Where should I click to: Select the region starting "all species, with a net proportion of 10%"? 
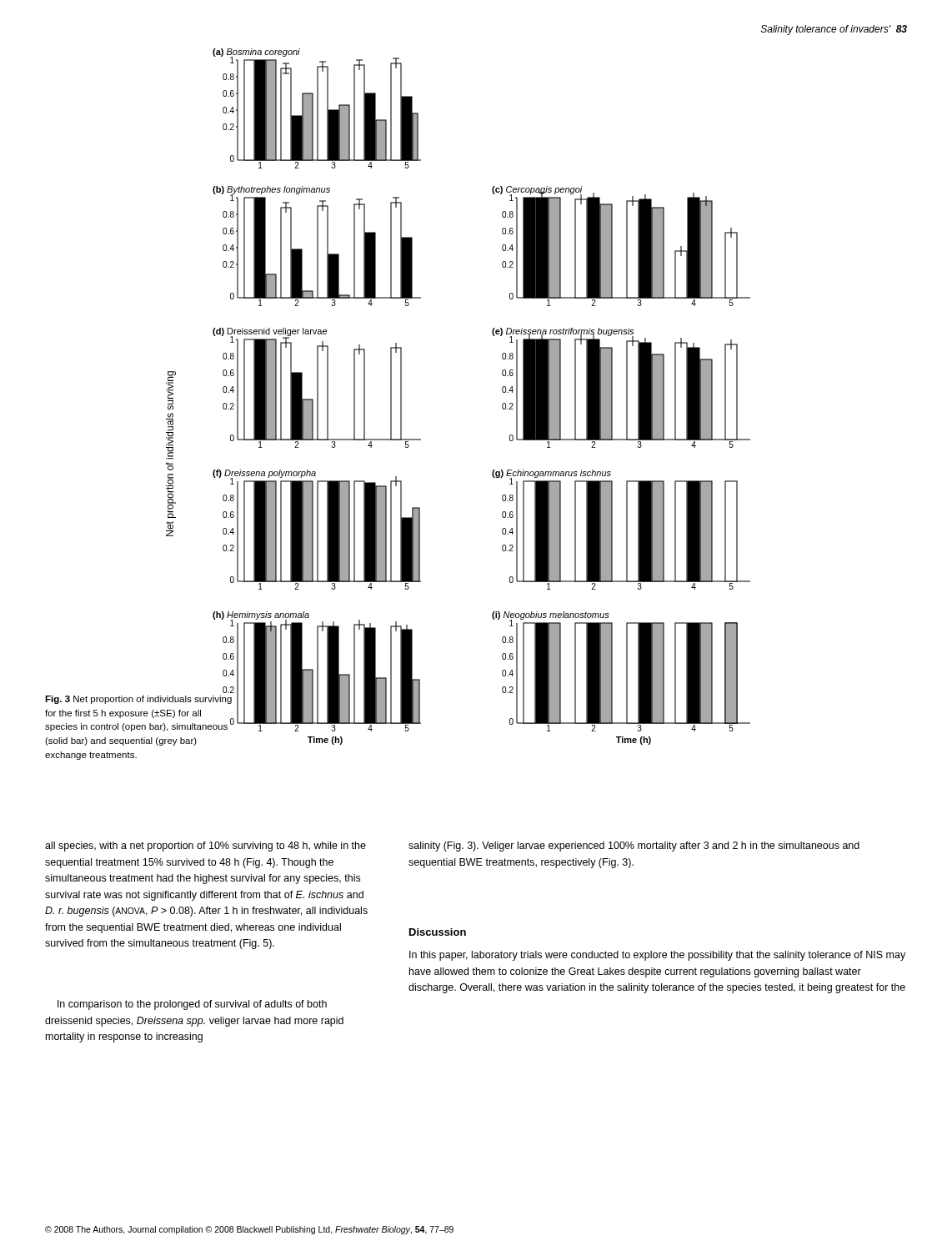(x=206, y=894)
